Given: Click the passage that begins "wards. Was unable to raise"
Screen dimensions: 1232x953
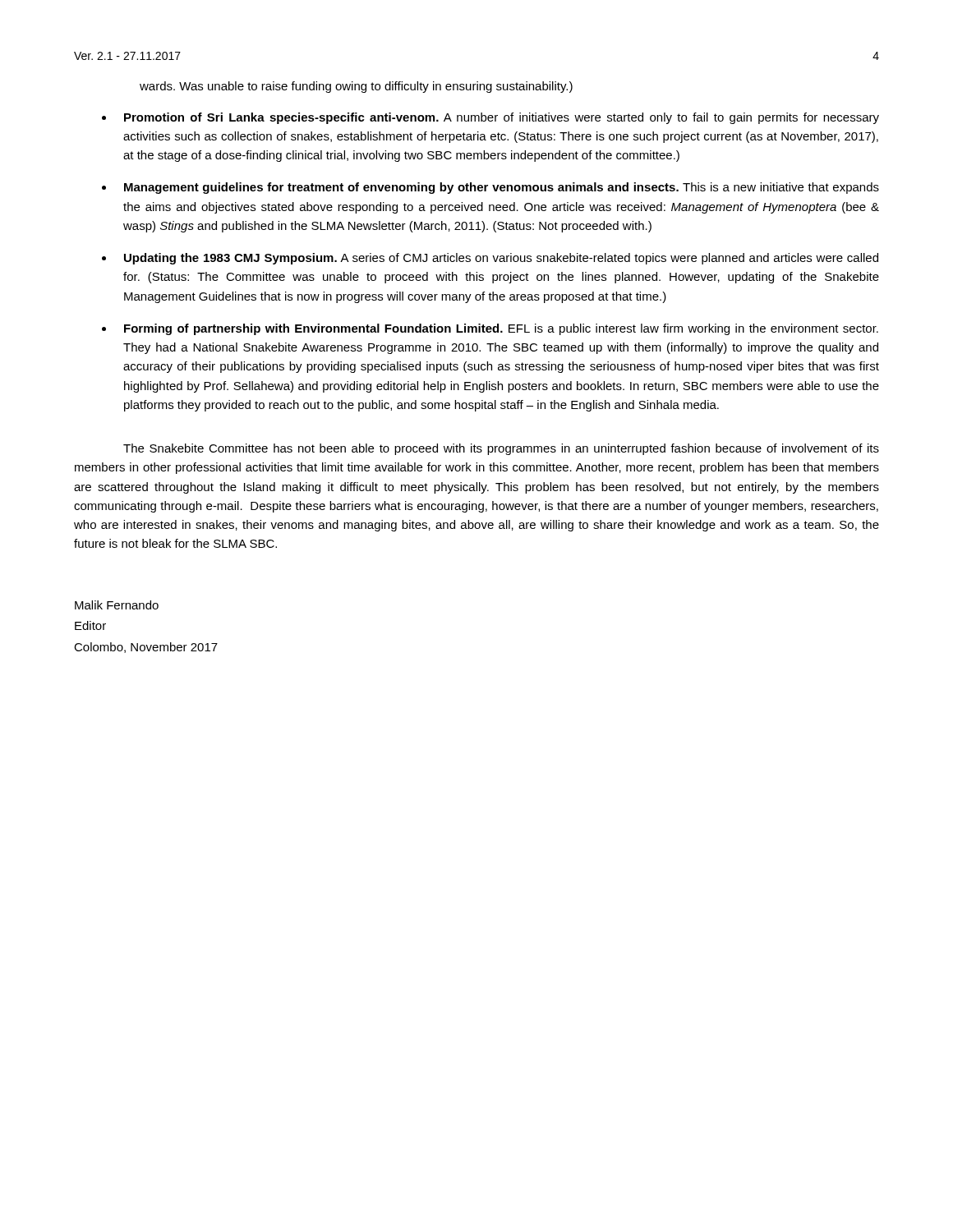Looking at the screenshot, I should tap(356, 86).
